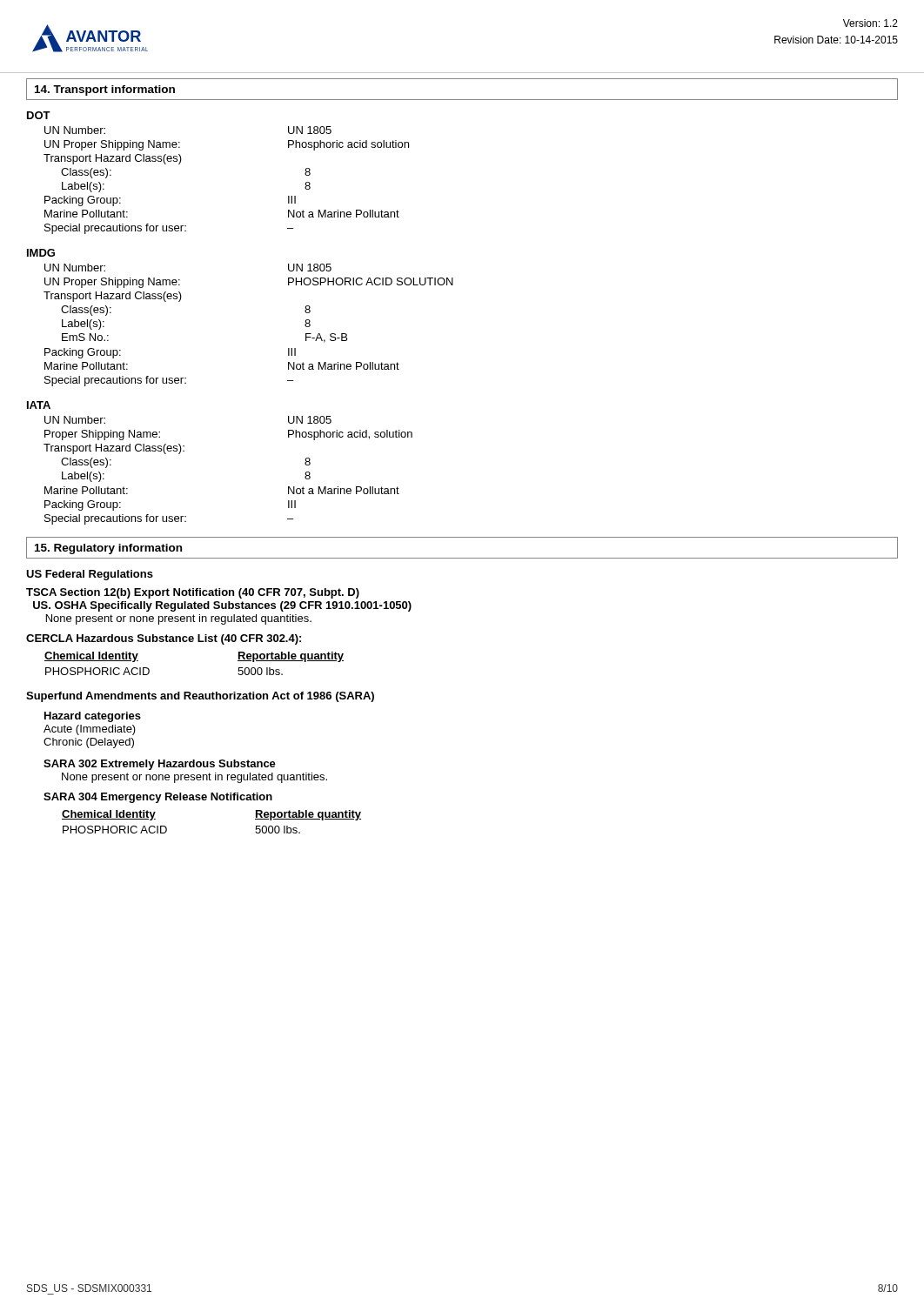Navigate to the text block starting "SARA 304 Emergency Release Notification"
This screenshot has width=924, height=1305.
click(158, 796)
